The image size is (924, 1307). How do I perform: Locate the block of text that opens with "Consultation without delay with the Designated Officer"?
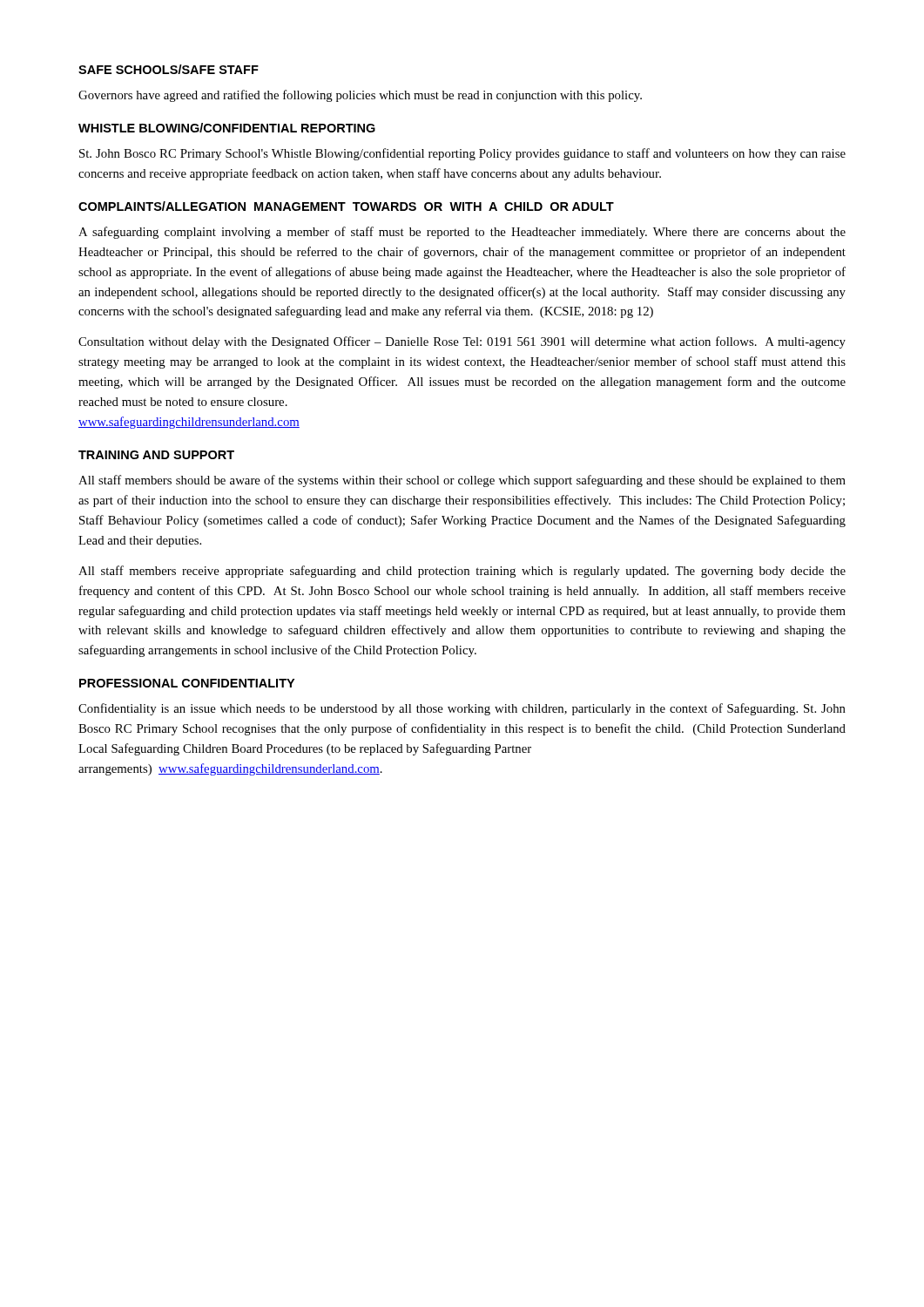[462, 382]
